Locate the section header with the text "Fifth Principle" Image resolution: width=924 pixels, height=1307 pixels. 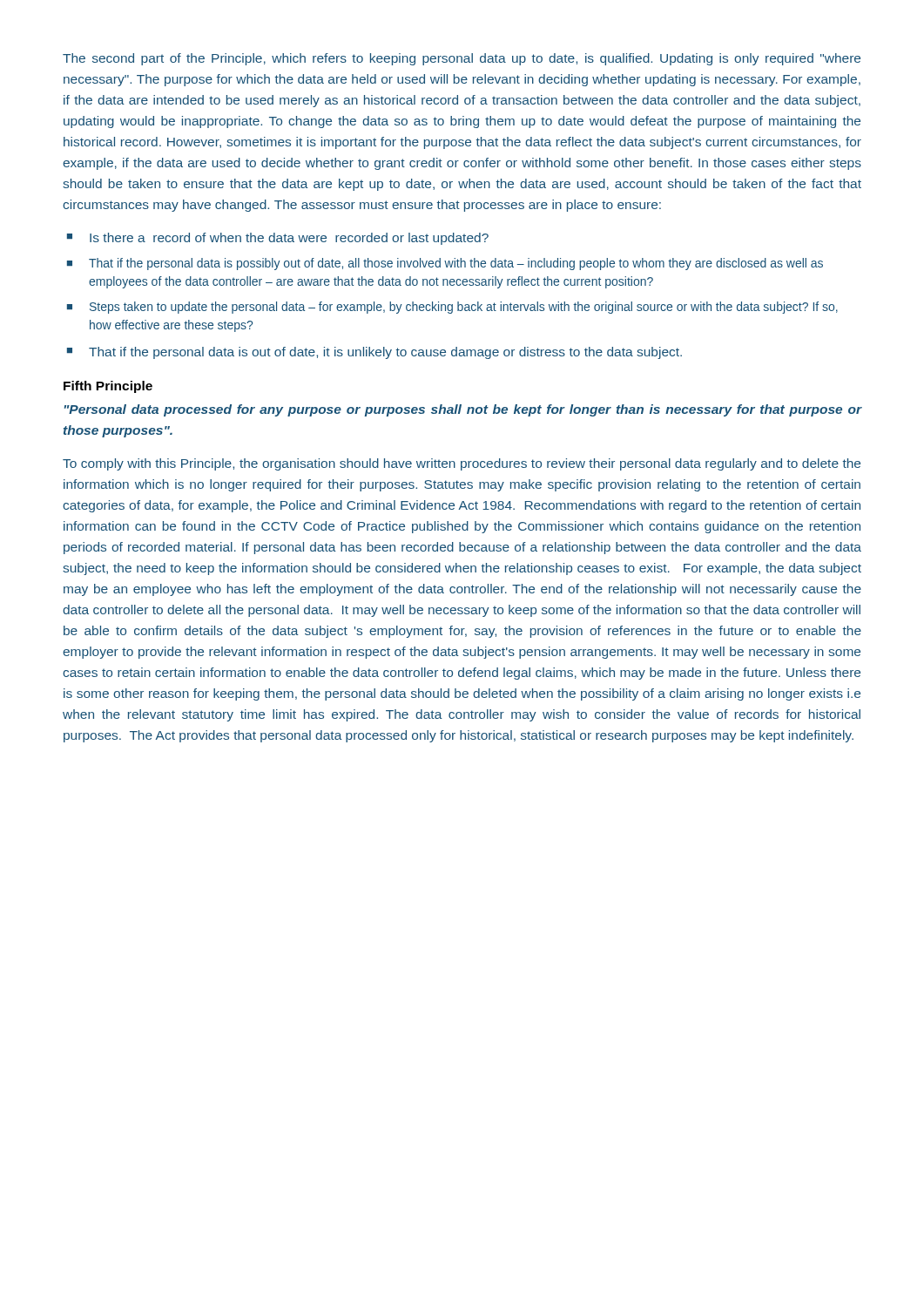click(108, 385)
